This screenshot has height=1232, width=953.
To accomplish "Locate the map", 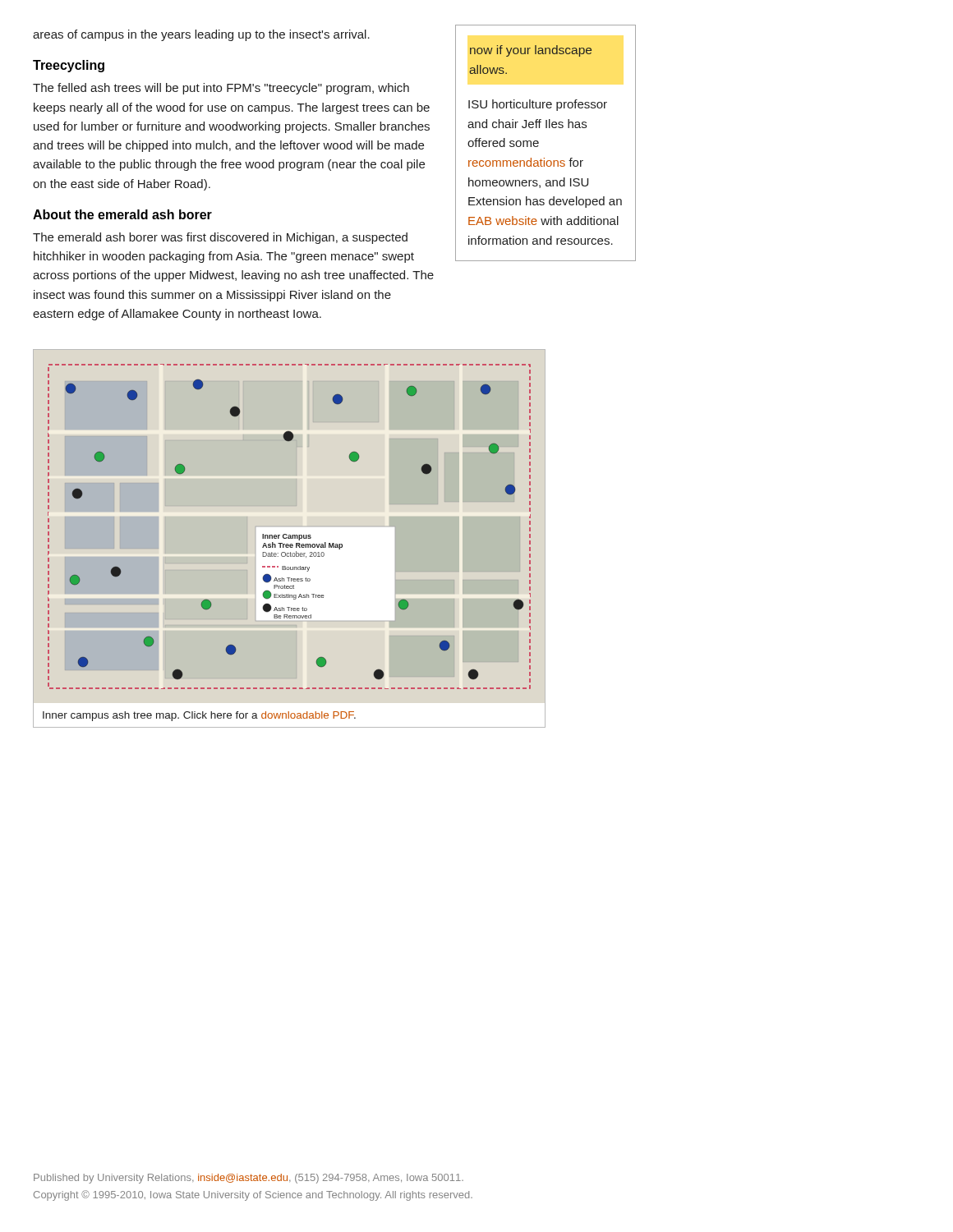I will click(289, 538).
